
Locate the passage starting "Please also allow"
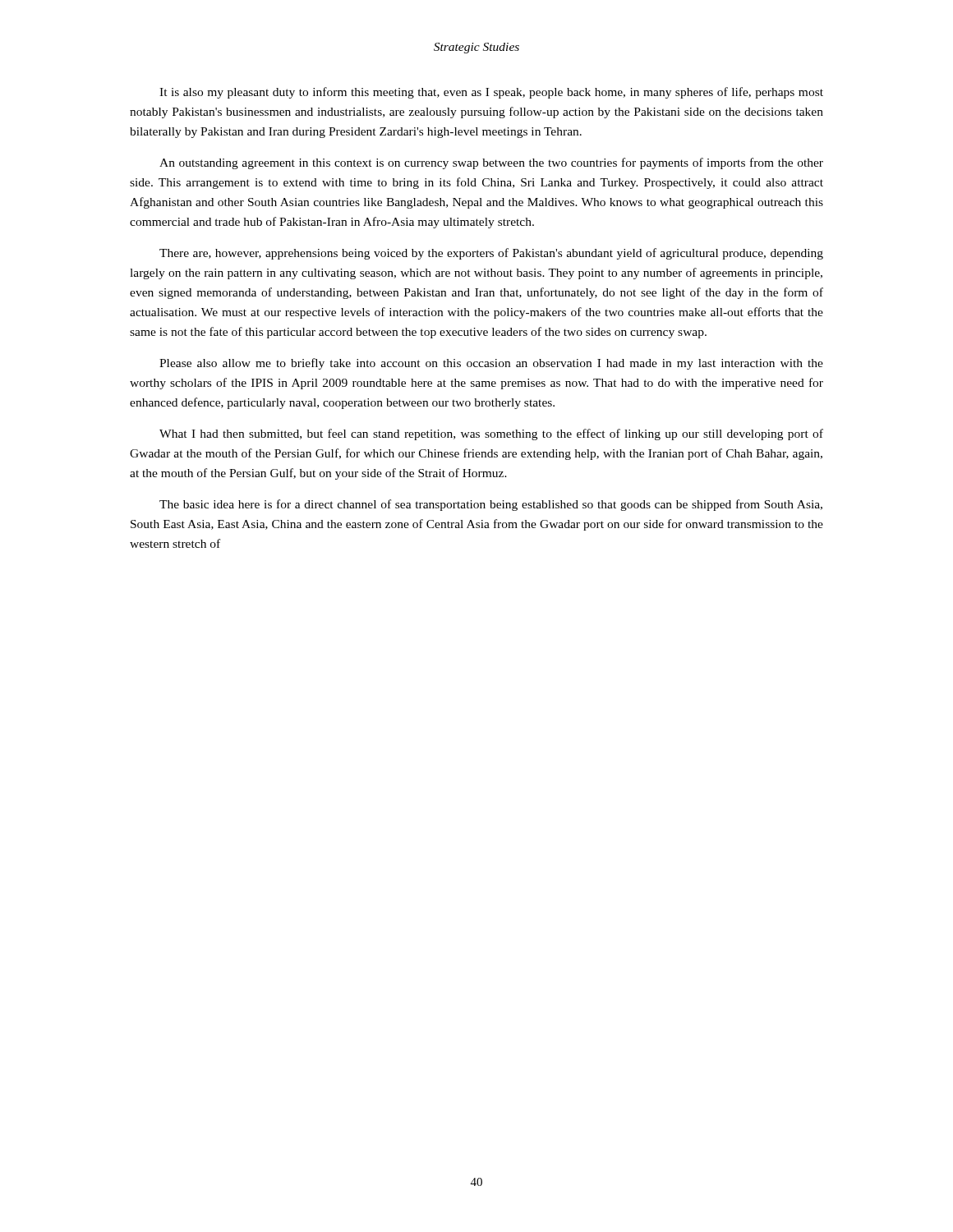coord(476,382)
